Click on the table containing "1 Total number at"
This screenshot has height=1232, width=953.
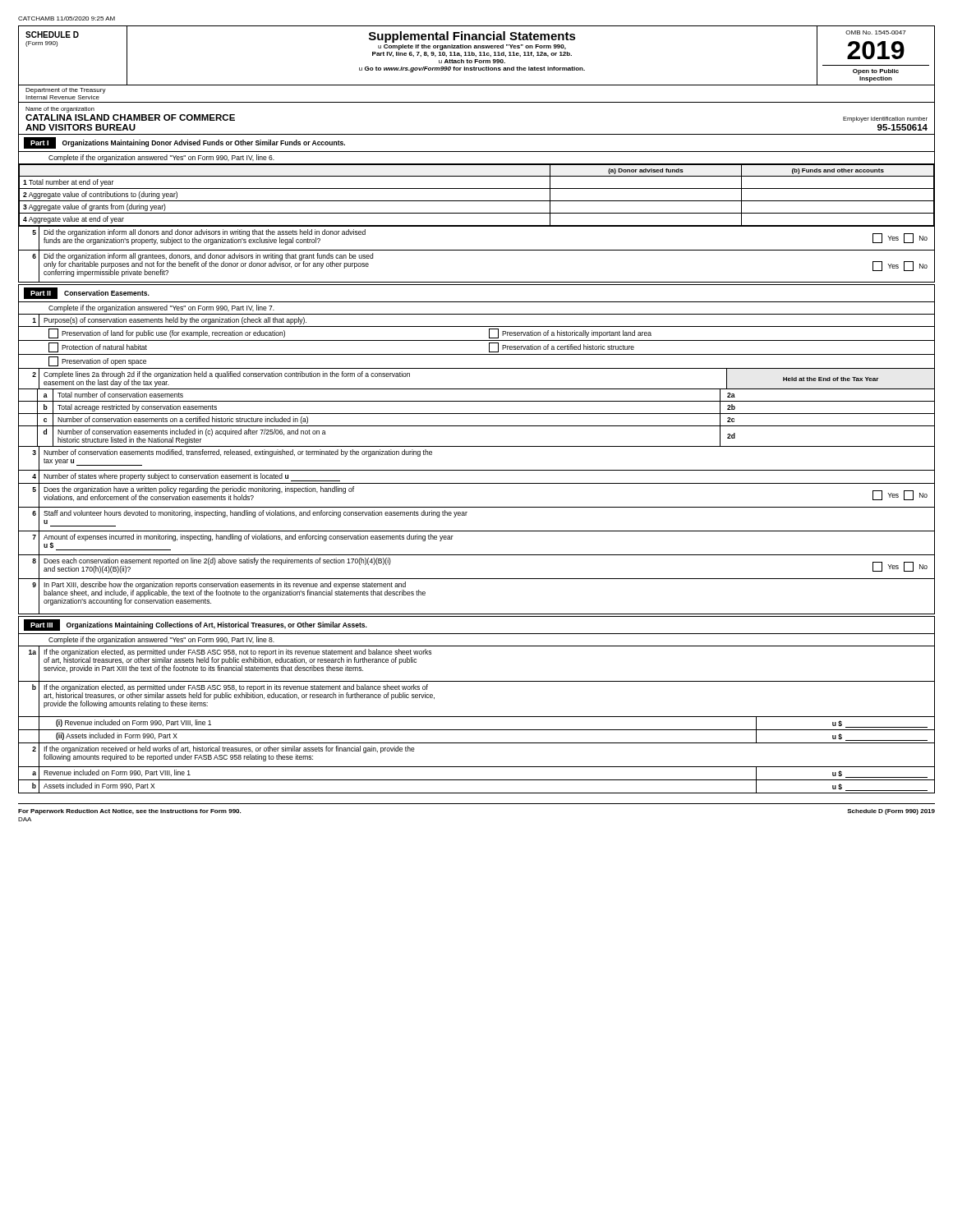coord(476,196)
